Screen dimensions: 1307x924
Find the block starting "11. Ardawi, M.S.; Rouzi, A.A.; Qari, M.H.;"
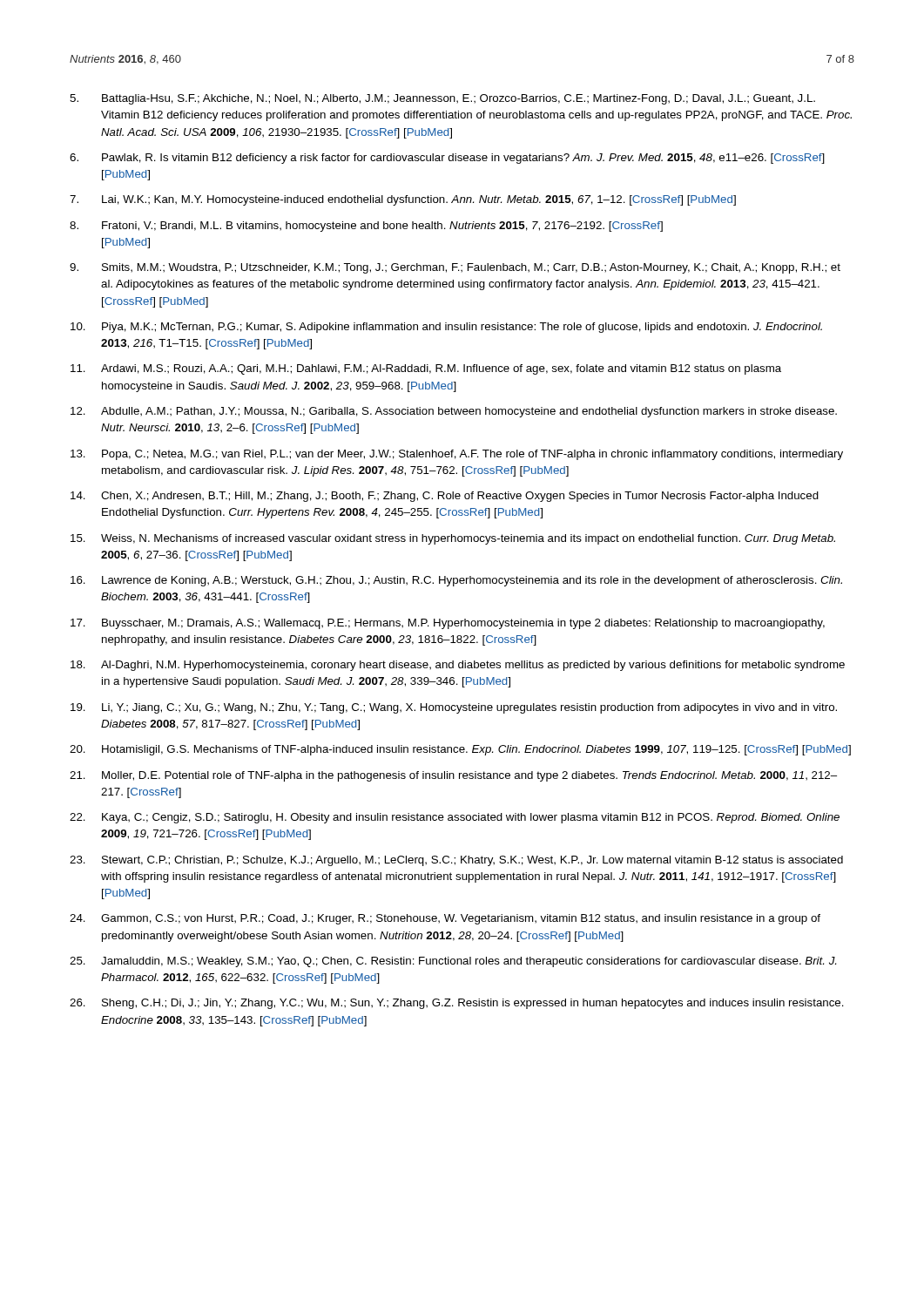coord(462,377)
